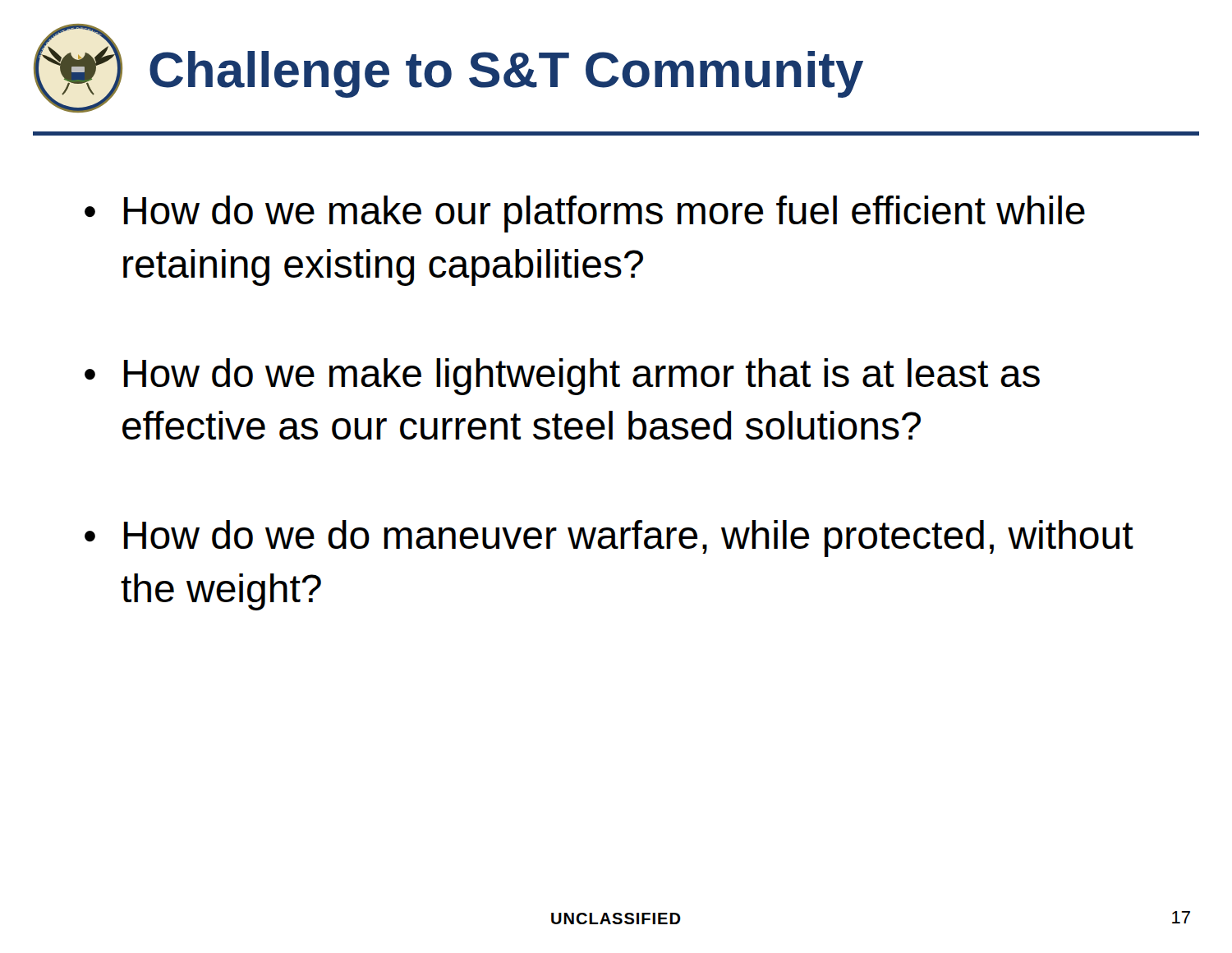
Task: Locate the title that opens with "Challenge to S&T"
Action: [506, 70]
